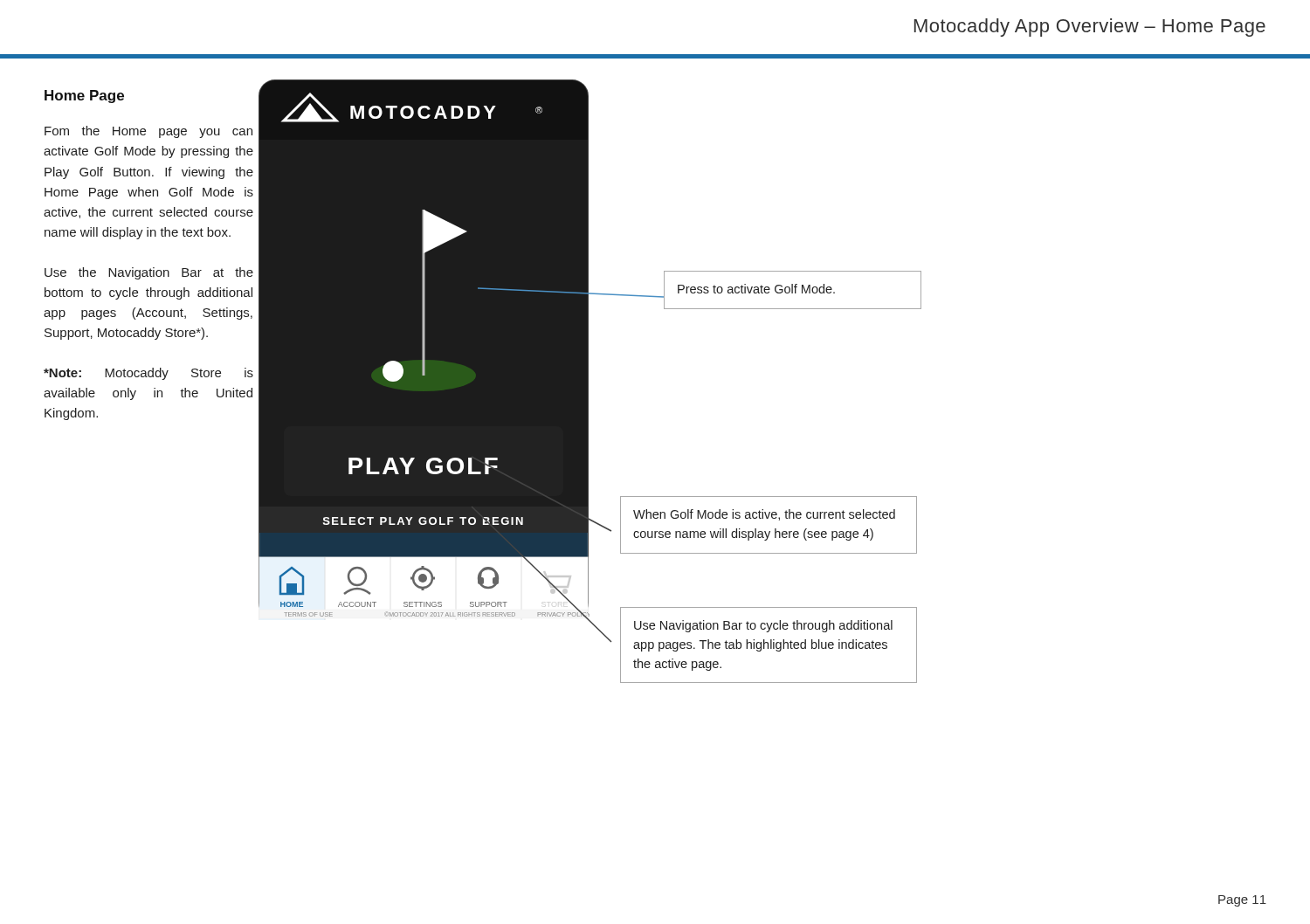This screenshot has width=1310, height=924.
Task: Select the region starting "Use the Navigation Bar"
Action: (148, 302)
